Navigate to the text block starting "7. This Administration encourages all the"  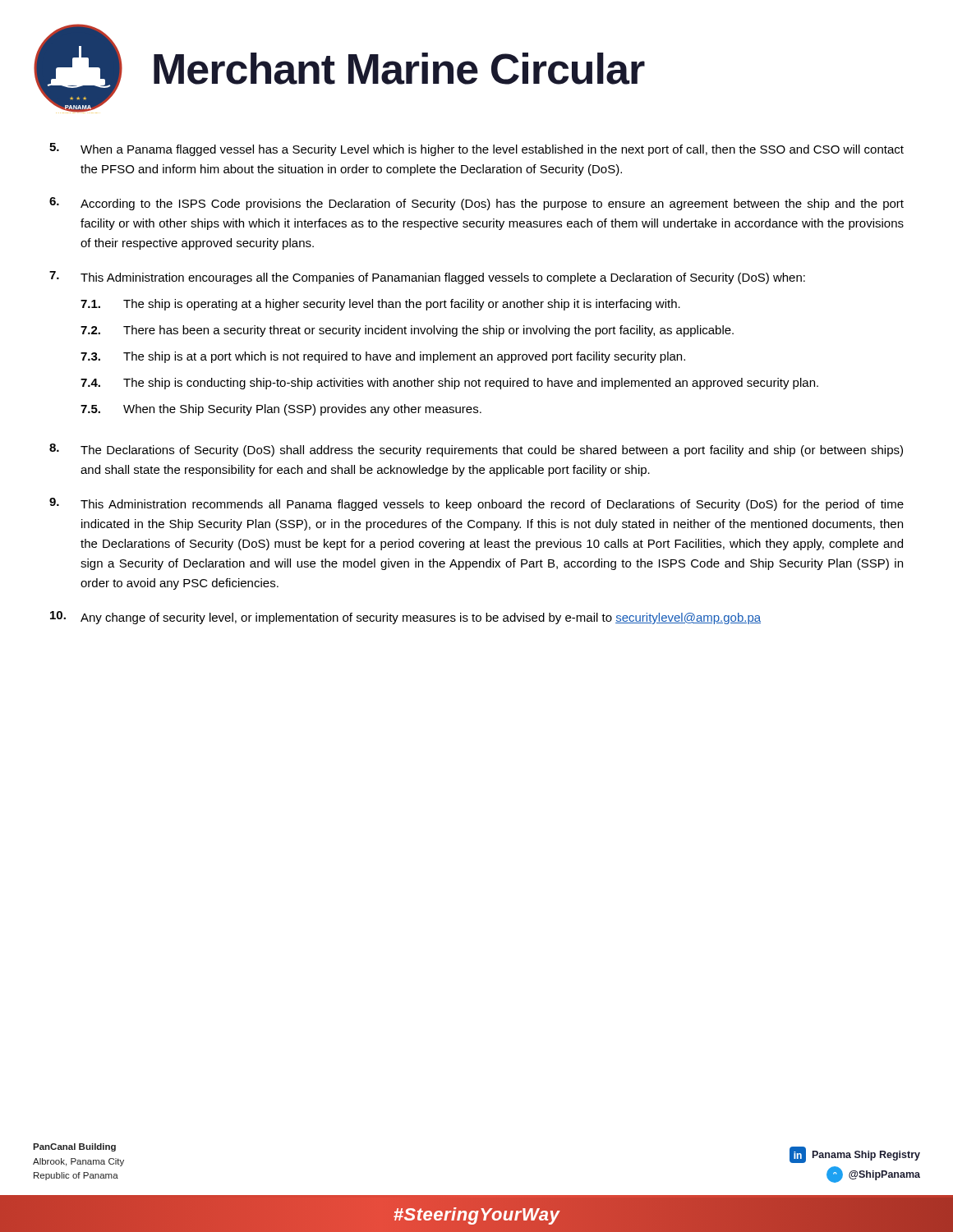pos(434,347)
